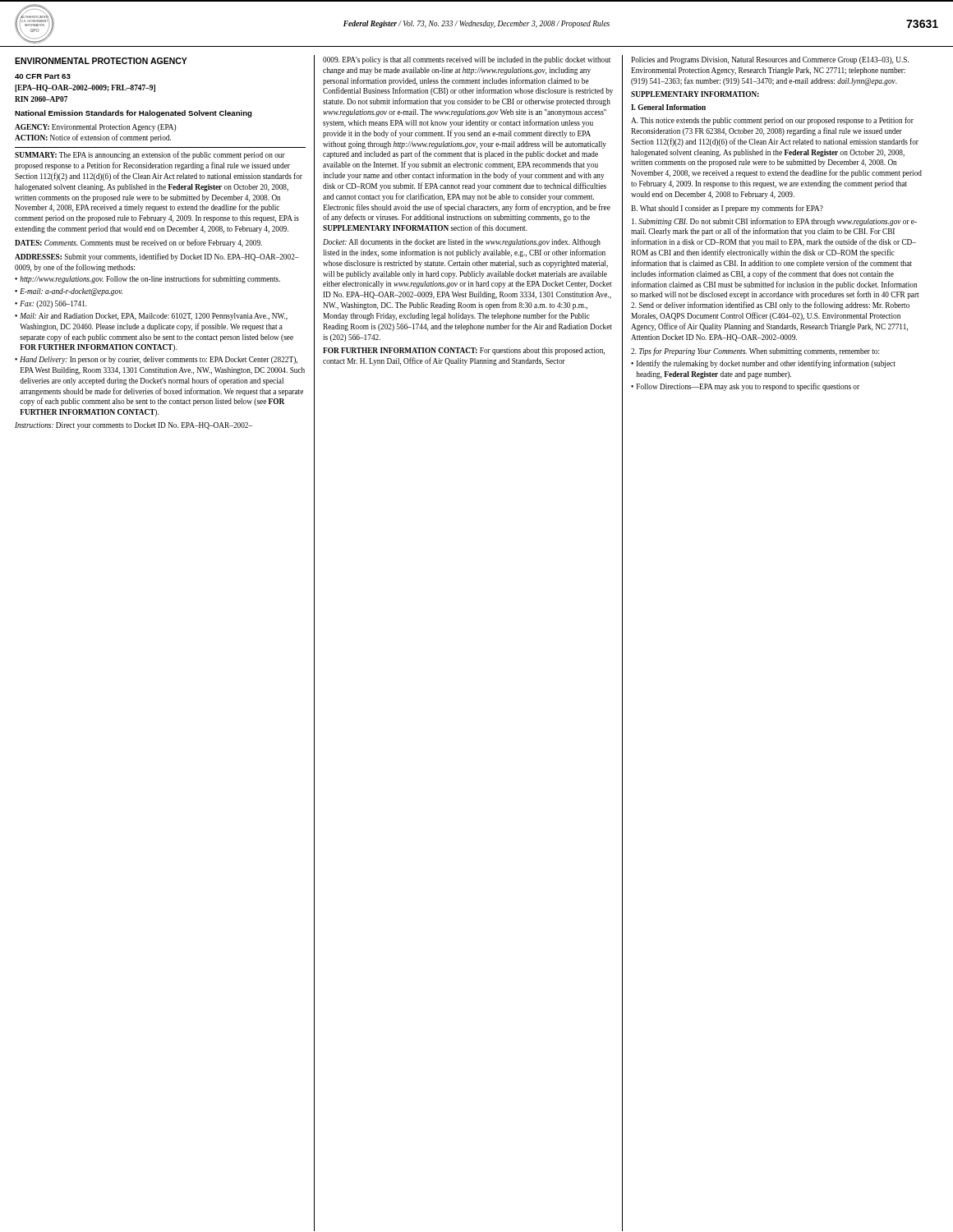953x1232 pixels.
Task: Click on the element starting "•Follow Directions—EPA may ask you to respond to"
Action: [745, 387]
